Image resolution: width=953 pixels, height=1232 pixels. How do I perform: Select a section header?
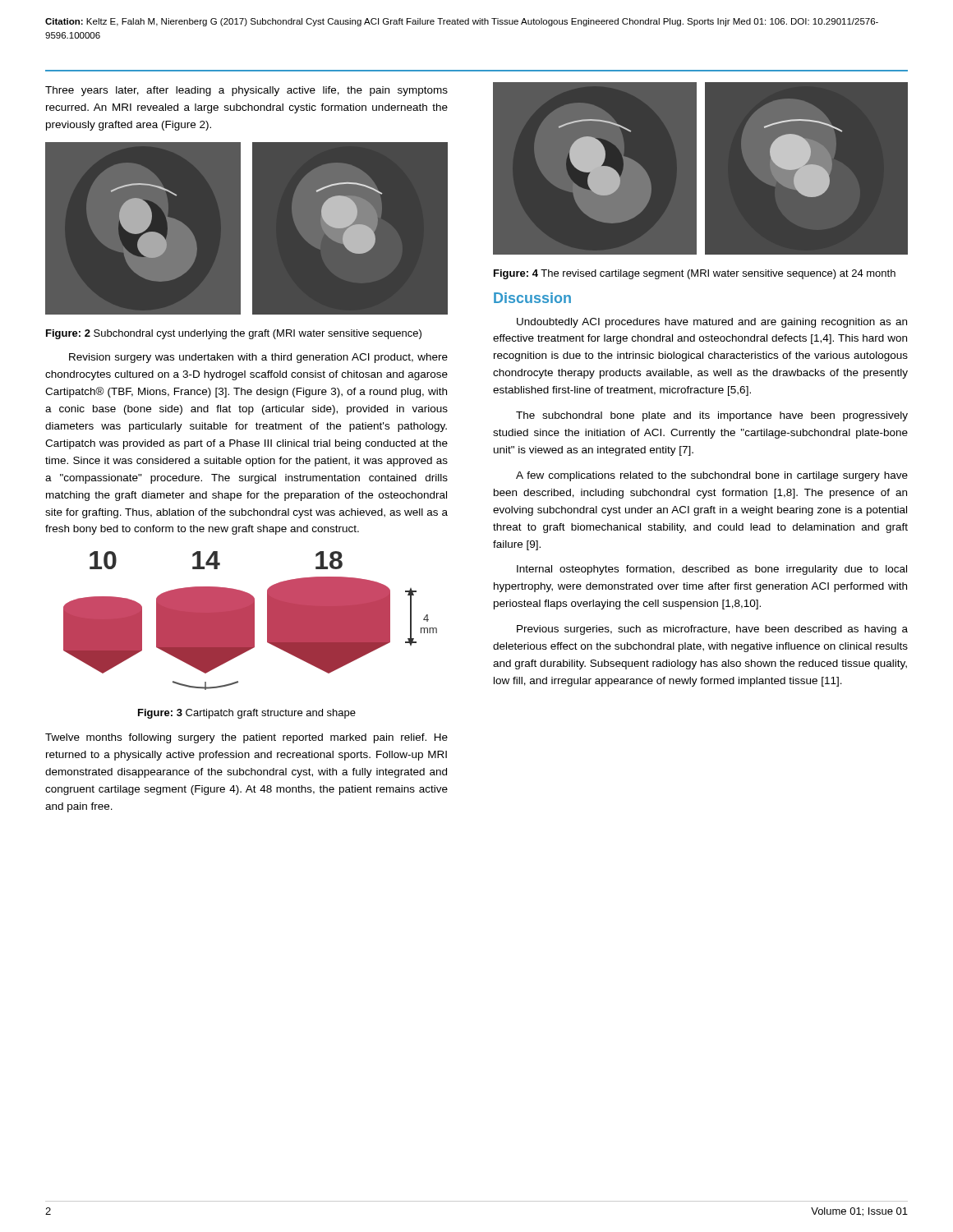(532, 298)
